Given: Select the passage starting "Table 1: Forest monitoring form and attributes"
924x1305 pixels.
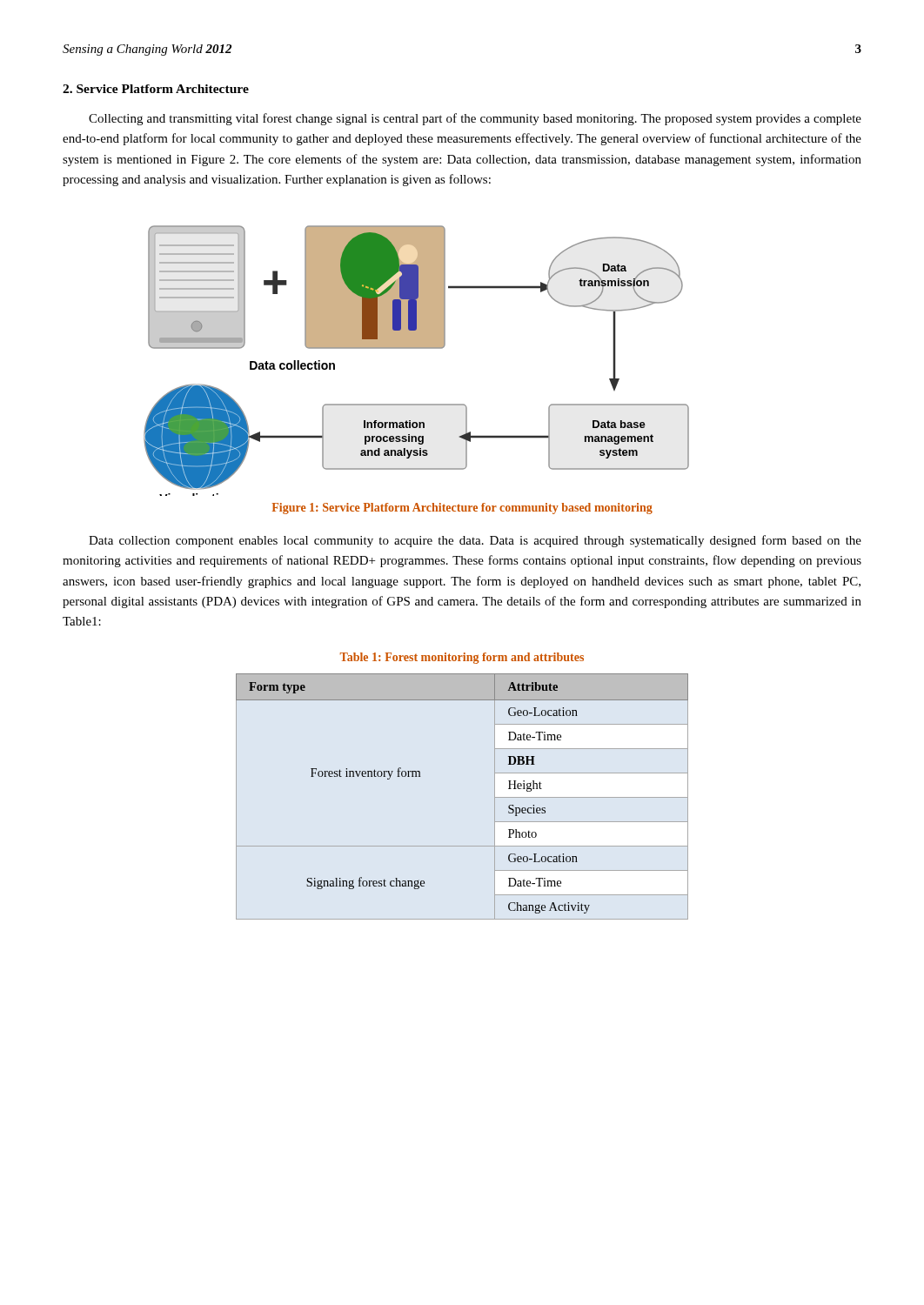Looking at the screenshot, I should pos(462,657).
